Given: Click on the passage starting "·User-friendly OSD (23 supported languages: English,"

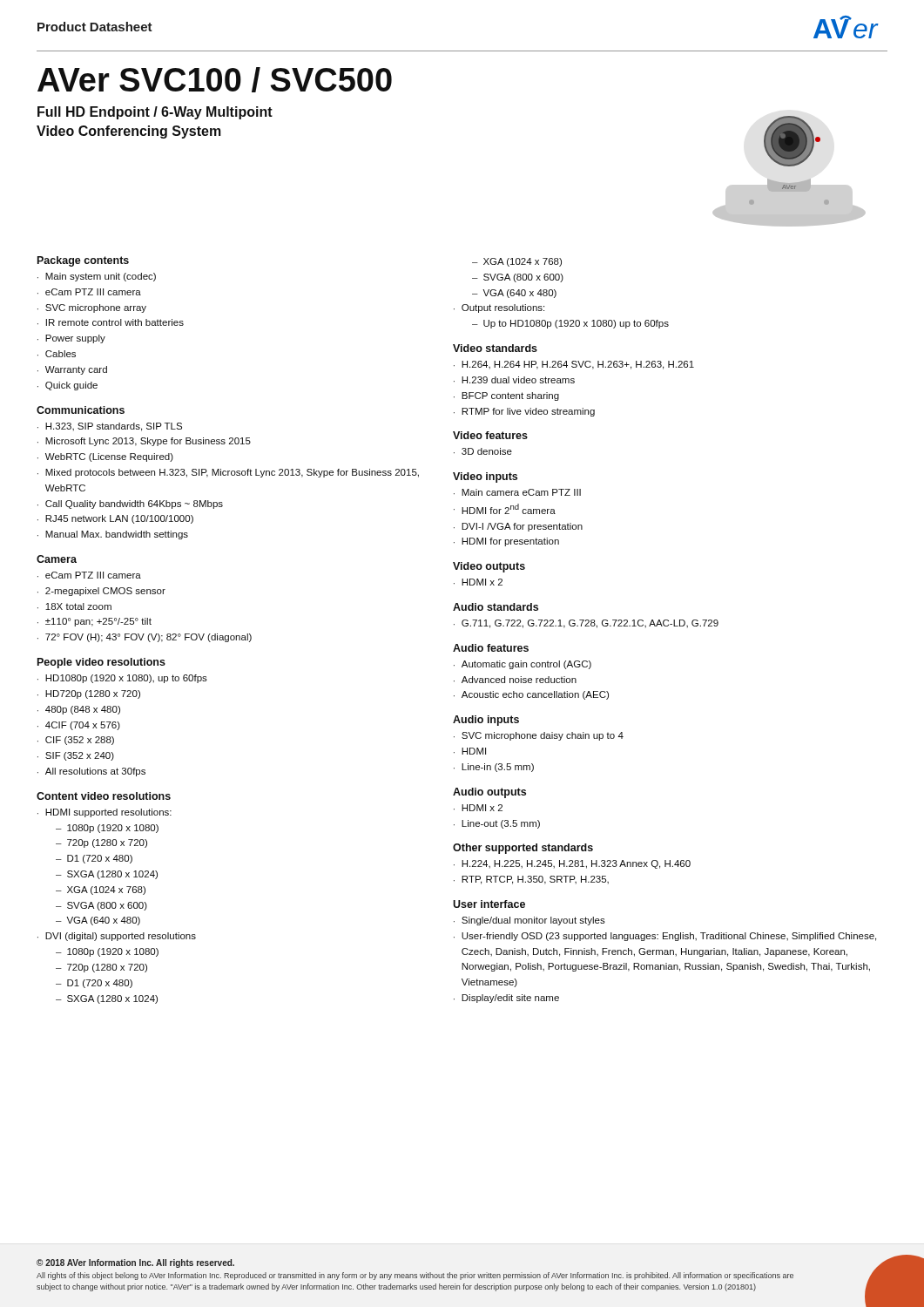Looking at the screenshot, I should tap(671, 960).
